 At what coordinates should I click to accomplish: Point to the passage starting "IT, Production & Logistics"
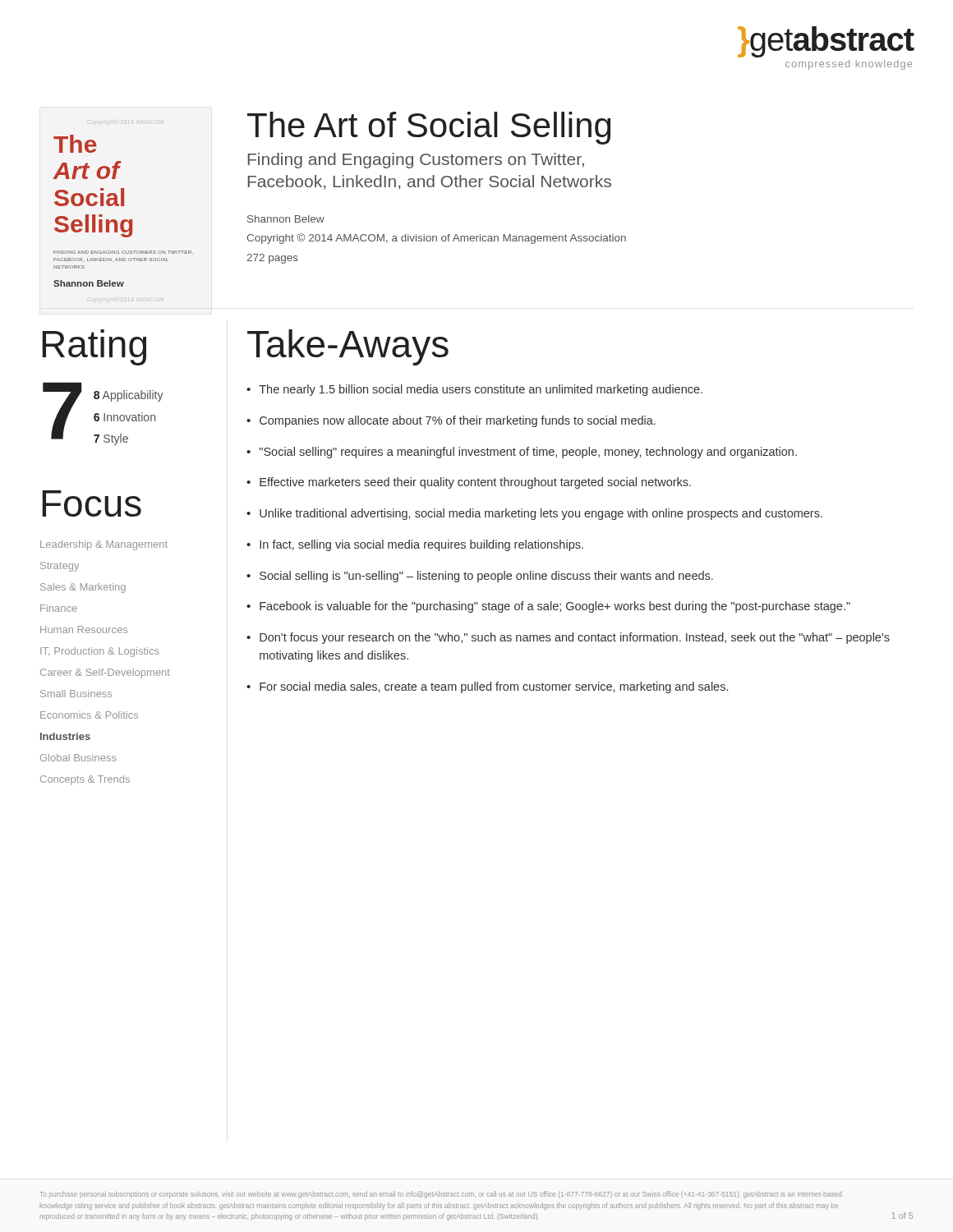pos(99,651)
